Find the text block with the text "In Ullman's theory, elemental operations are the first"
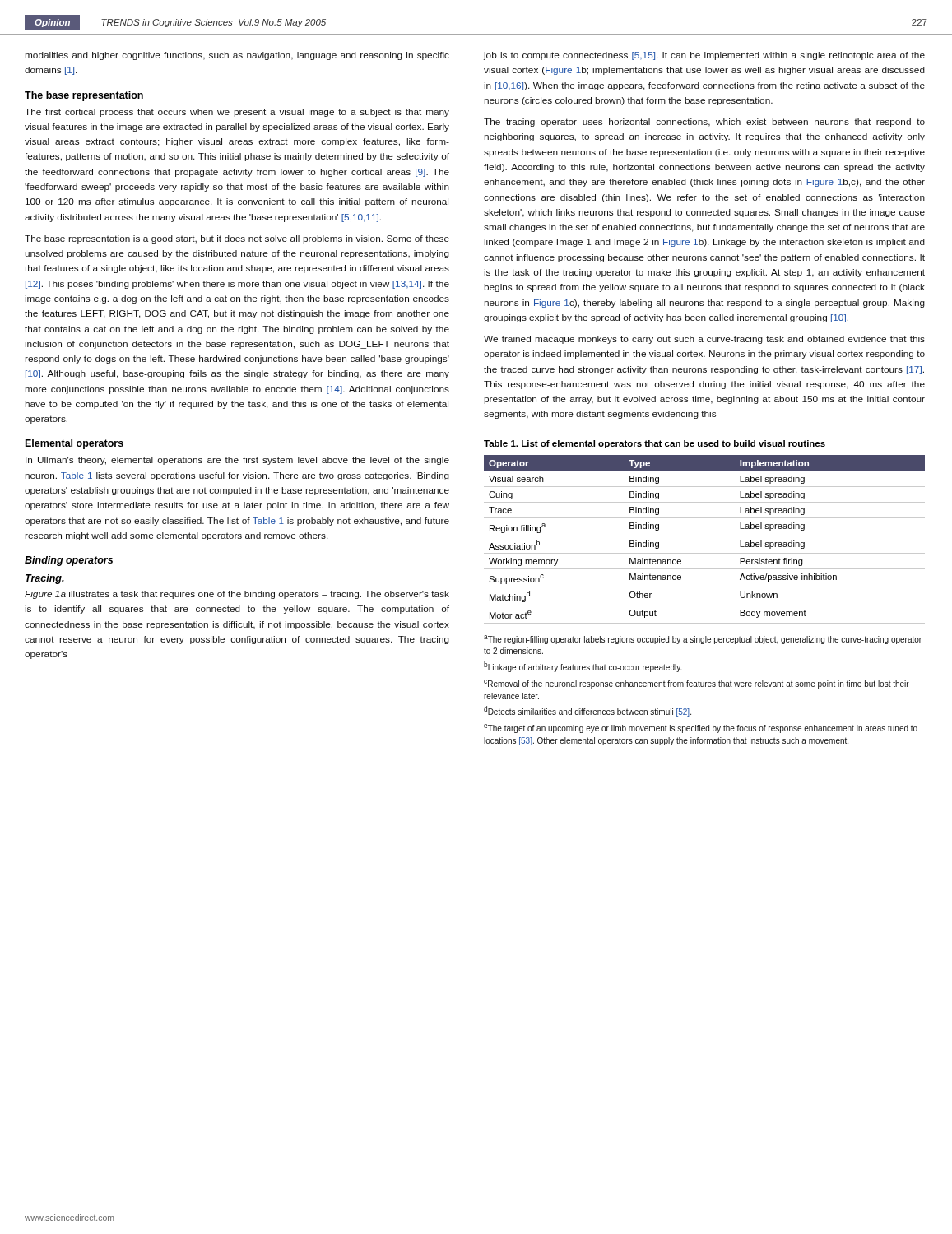This screenshot has width=952, height=1234. (237, 498)
